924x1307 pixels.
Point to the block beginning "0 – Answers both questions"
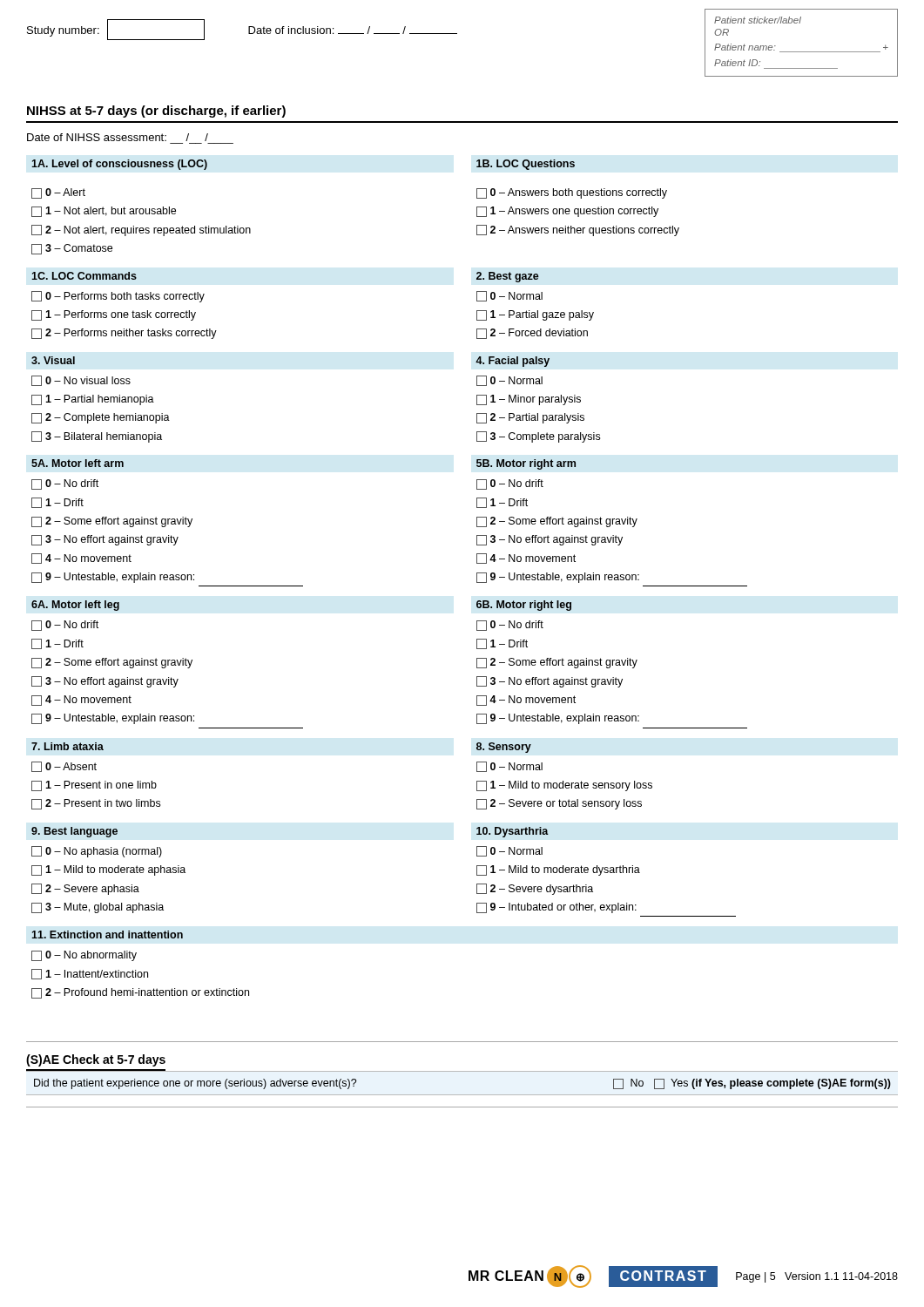(x=572, y=193)
